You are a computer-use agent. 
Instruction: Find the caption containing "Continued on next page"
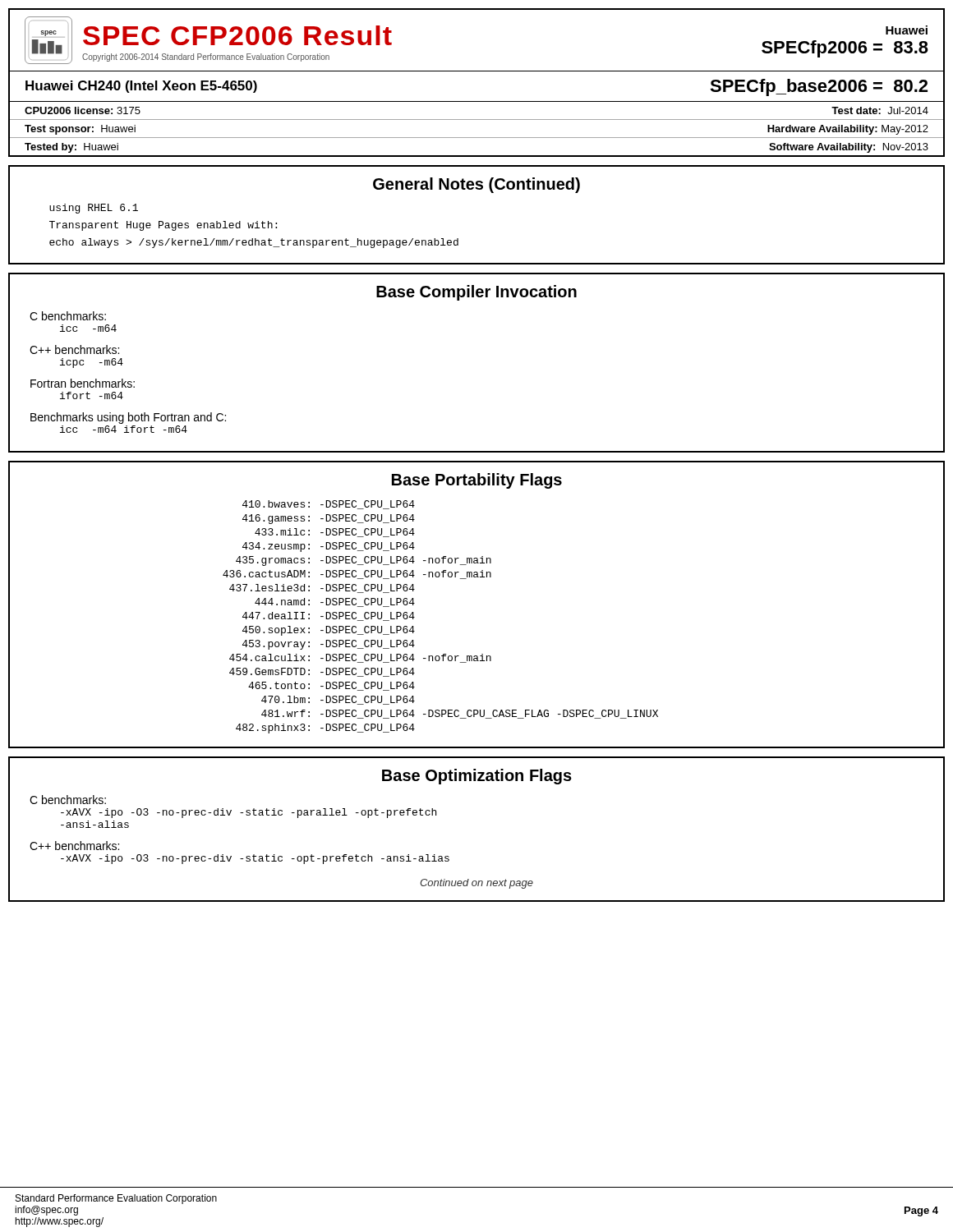coord(476,883)
